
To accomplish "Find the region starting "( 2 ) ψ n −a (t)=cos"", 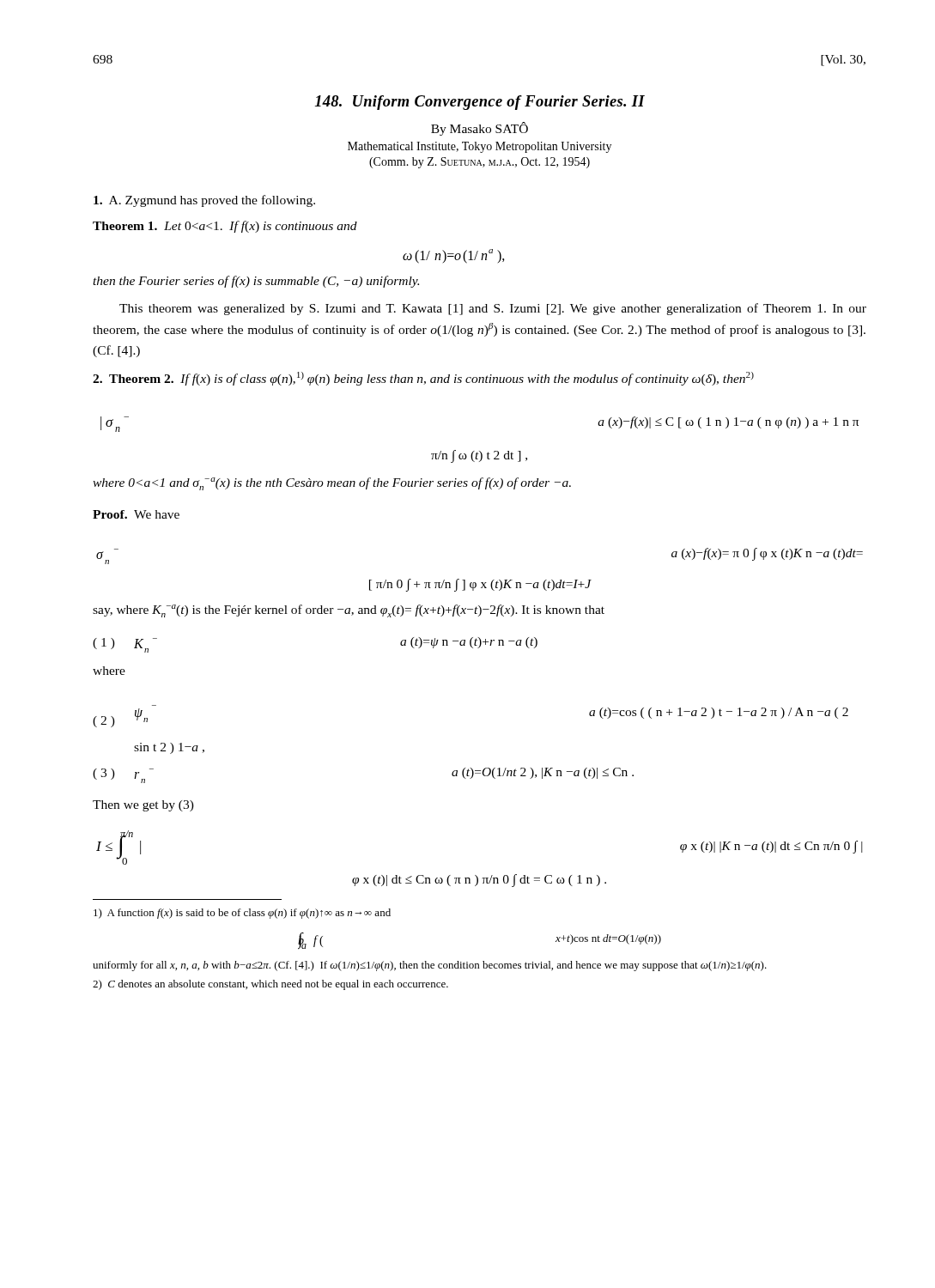I will point(113,717).
